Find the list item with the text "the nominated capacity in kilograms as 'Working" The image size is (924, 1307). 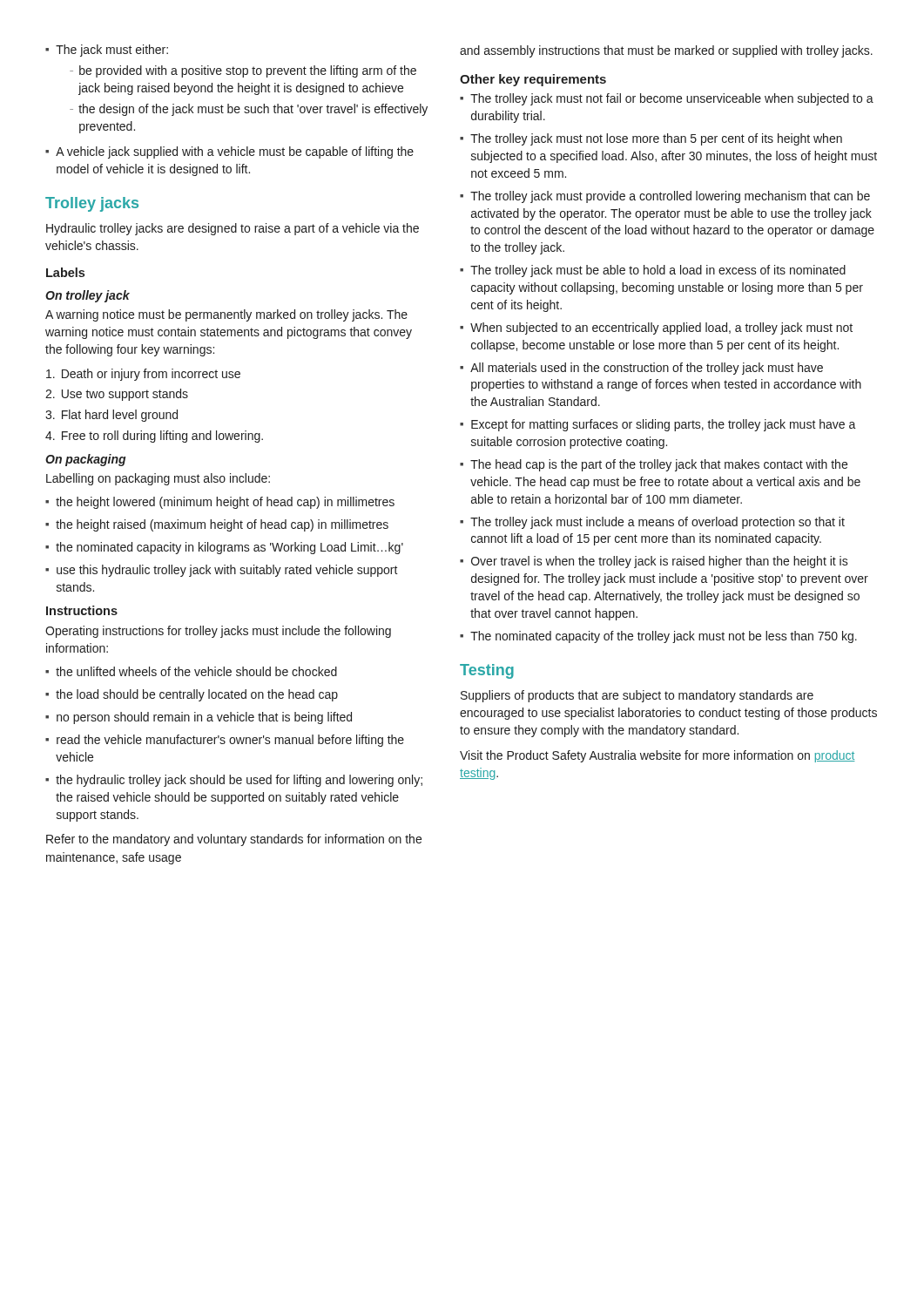pyautogui.click(x=230, y=548)
